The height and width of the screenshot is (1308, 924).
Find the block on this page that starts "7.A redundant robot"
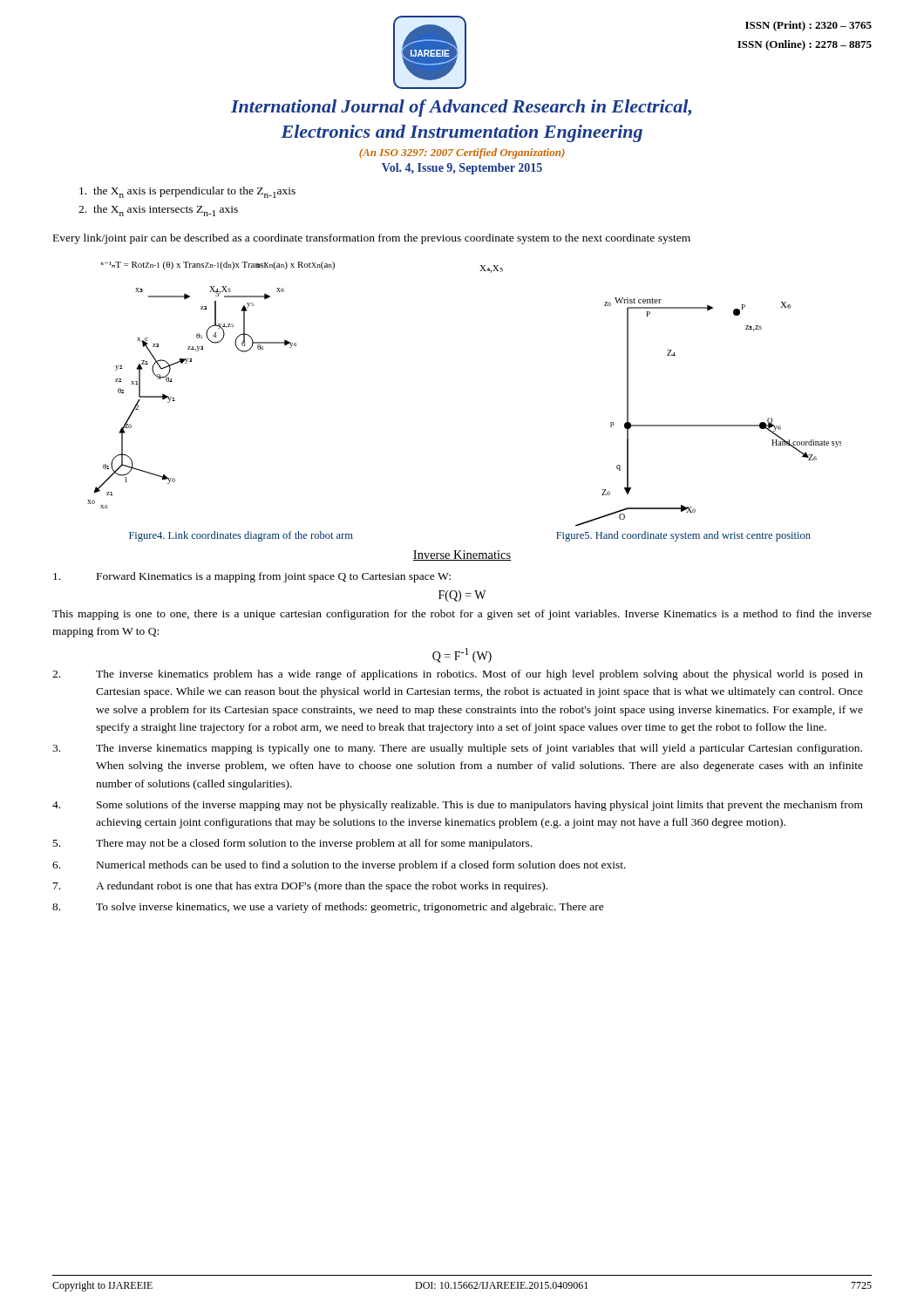[458, 886]
